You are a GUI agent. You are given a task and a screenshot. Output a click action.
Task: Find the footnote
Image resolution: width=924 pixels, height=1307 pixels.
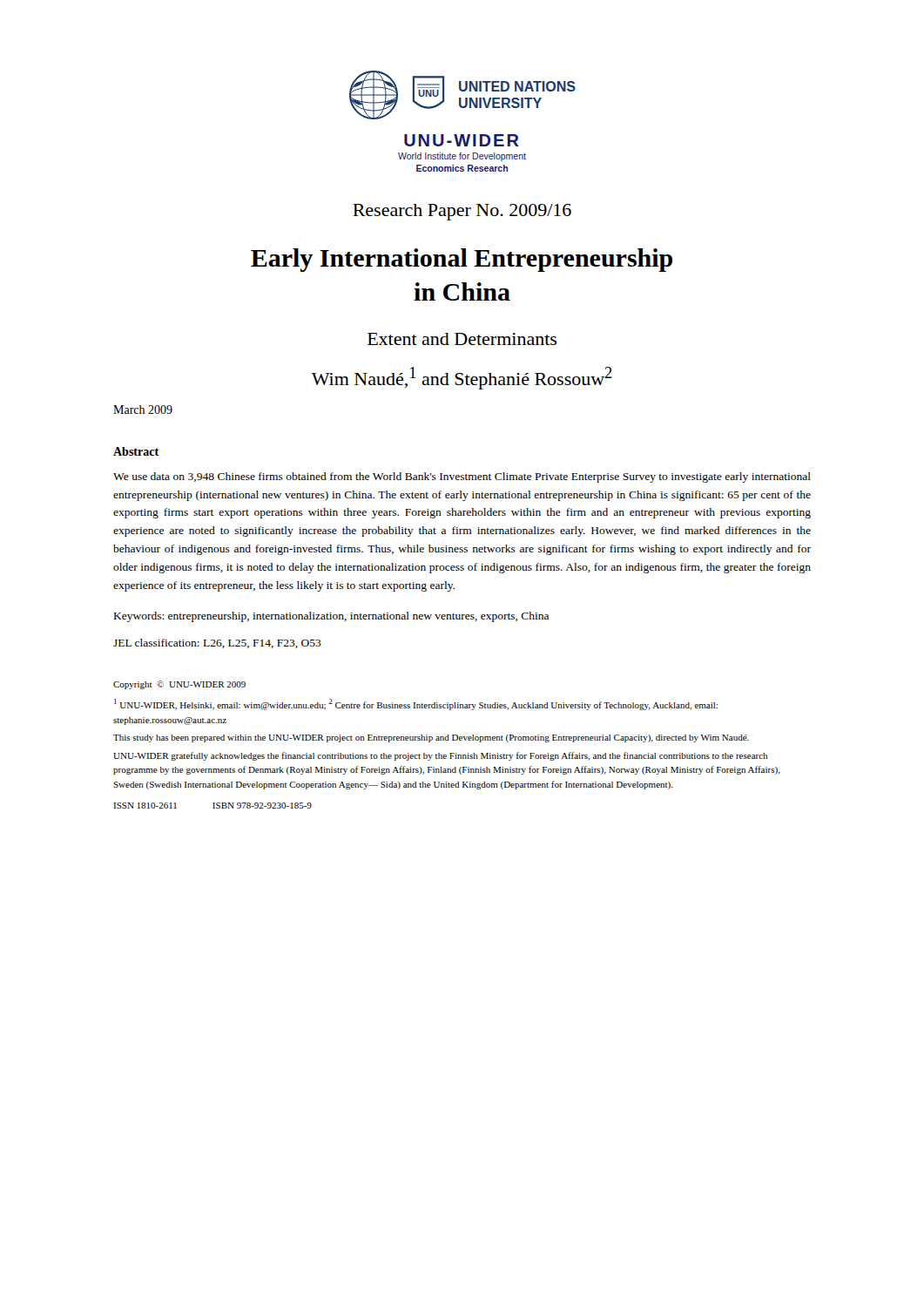pos(462,745)
